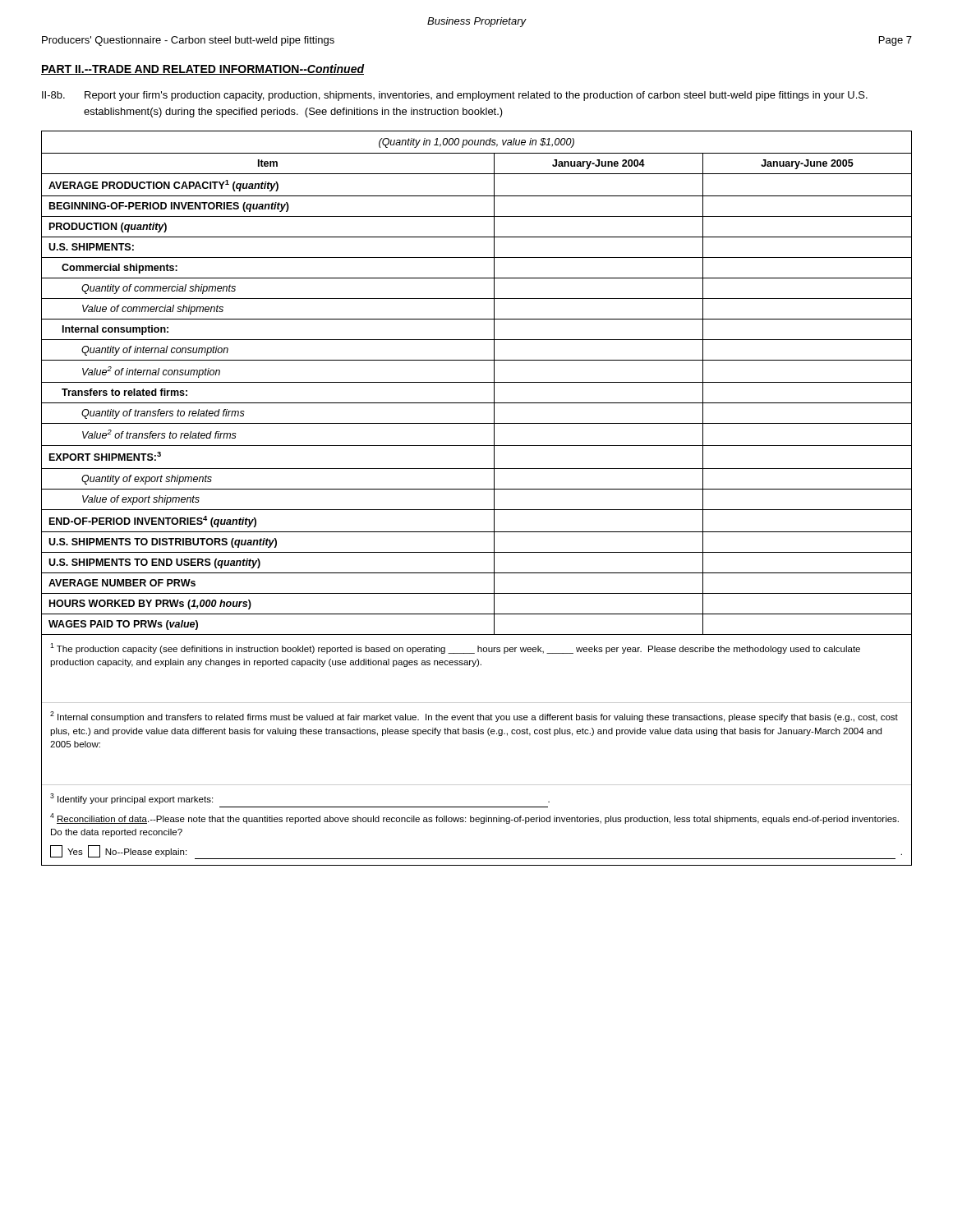Navigate to the text block starting "3 Identify your principal export markets: ."

476,825
